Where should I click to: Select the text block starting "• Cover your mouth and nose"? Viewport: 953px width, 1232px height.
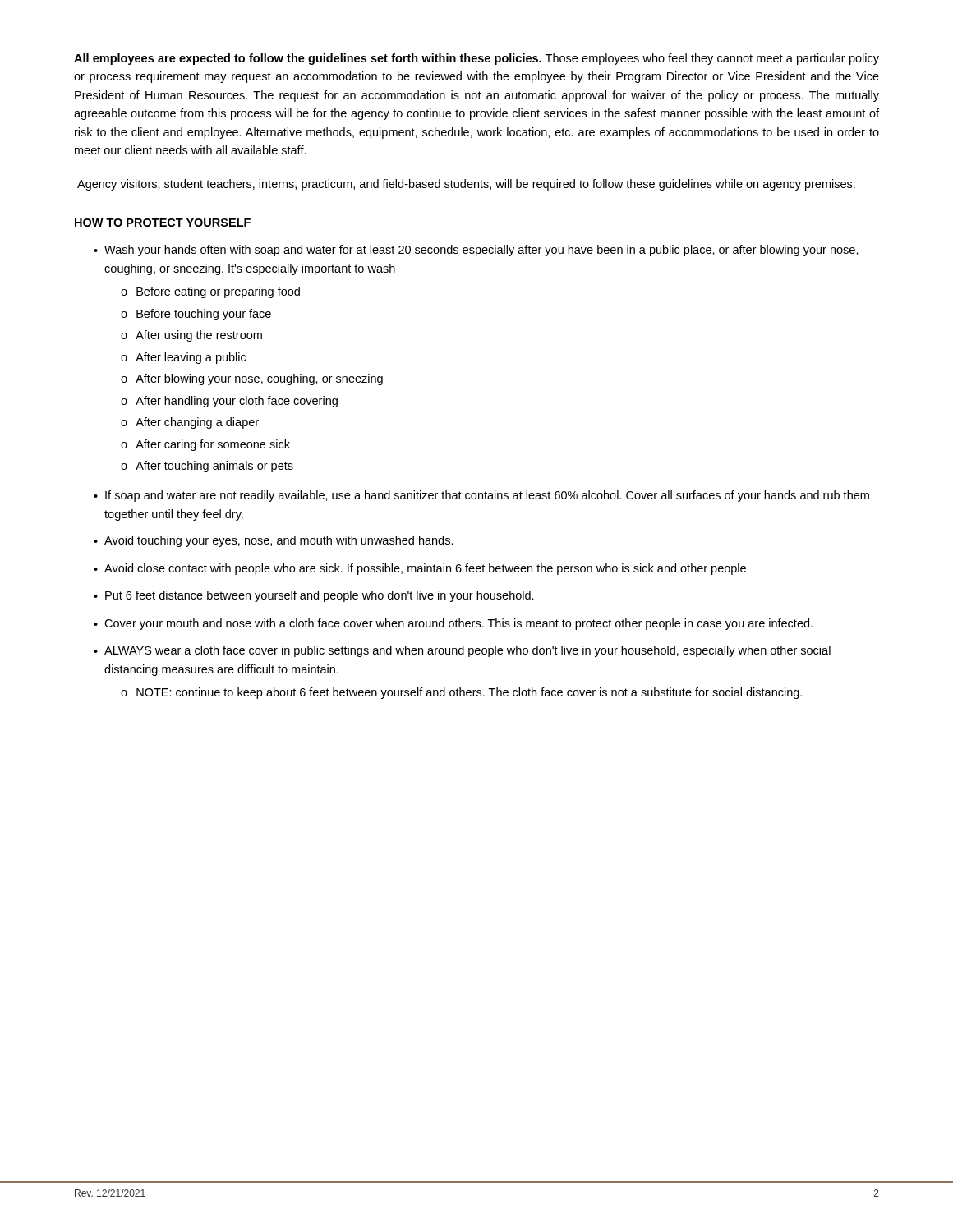[454, 624]
